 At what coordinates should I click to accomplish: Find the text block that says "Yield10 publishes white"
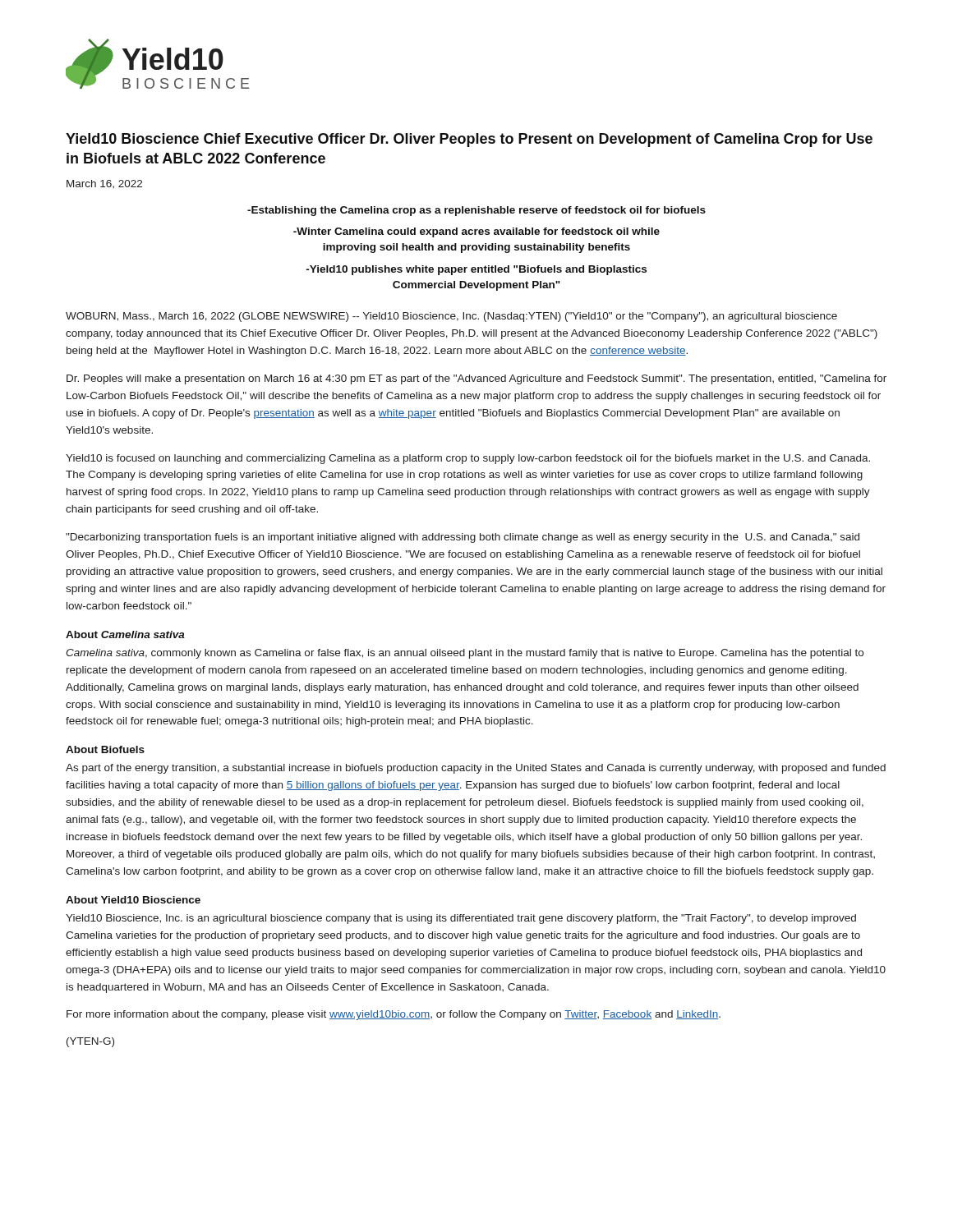[476, 277]
